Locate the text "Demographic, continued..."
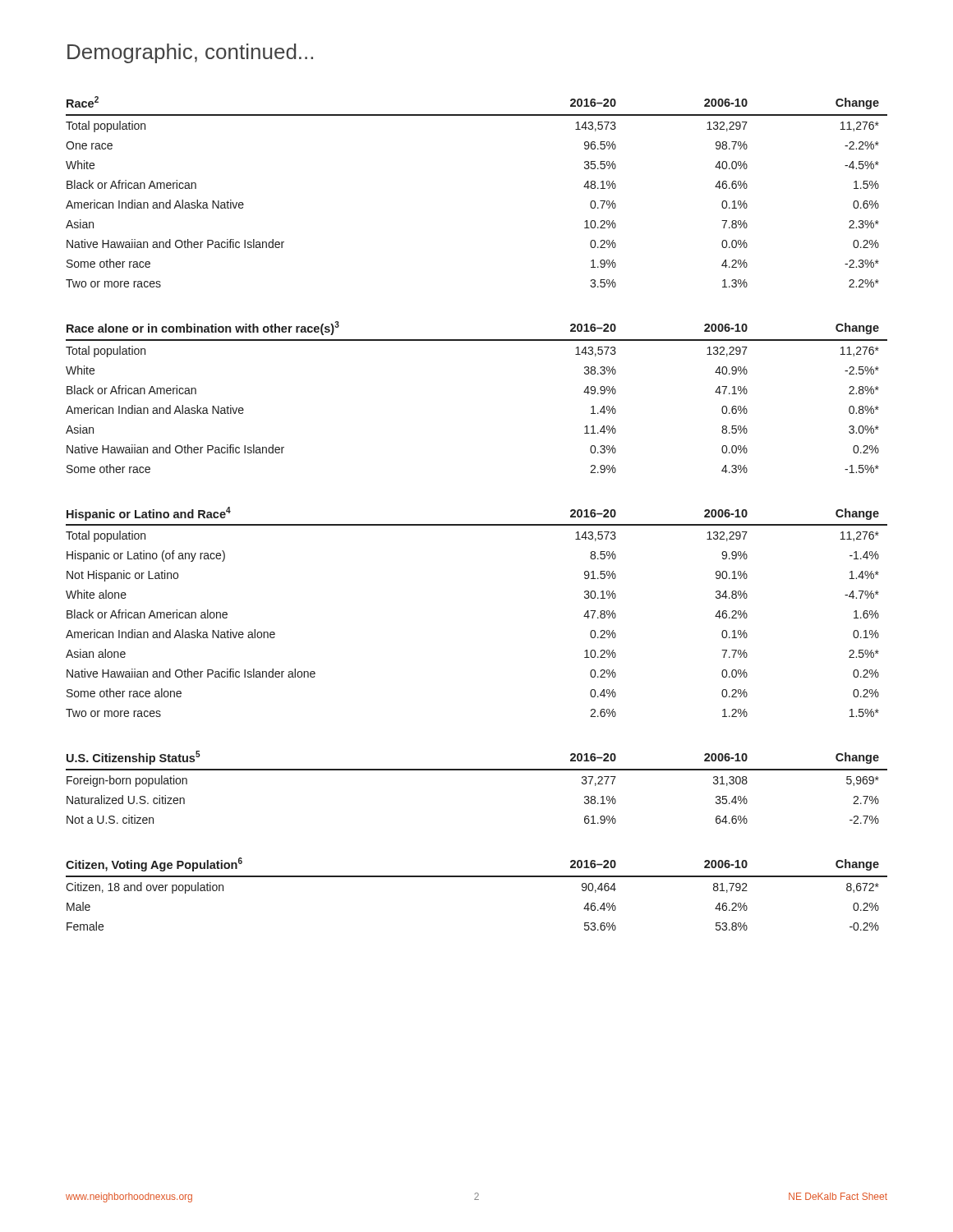 click(x=190, y=52)
